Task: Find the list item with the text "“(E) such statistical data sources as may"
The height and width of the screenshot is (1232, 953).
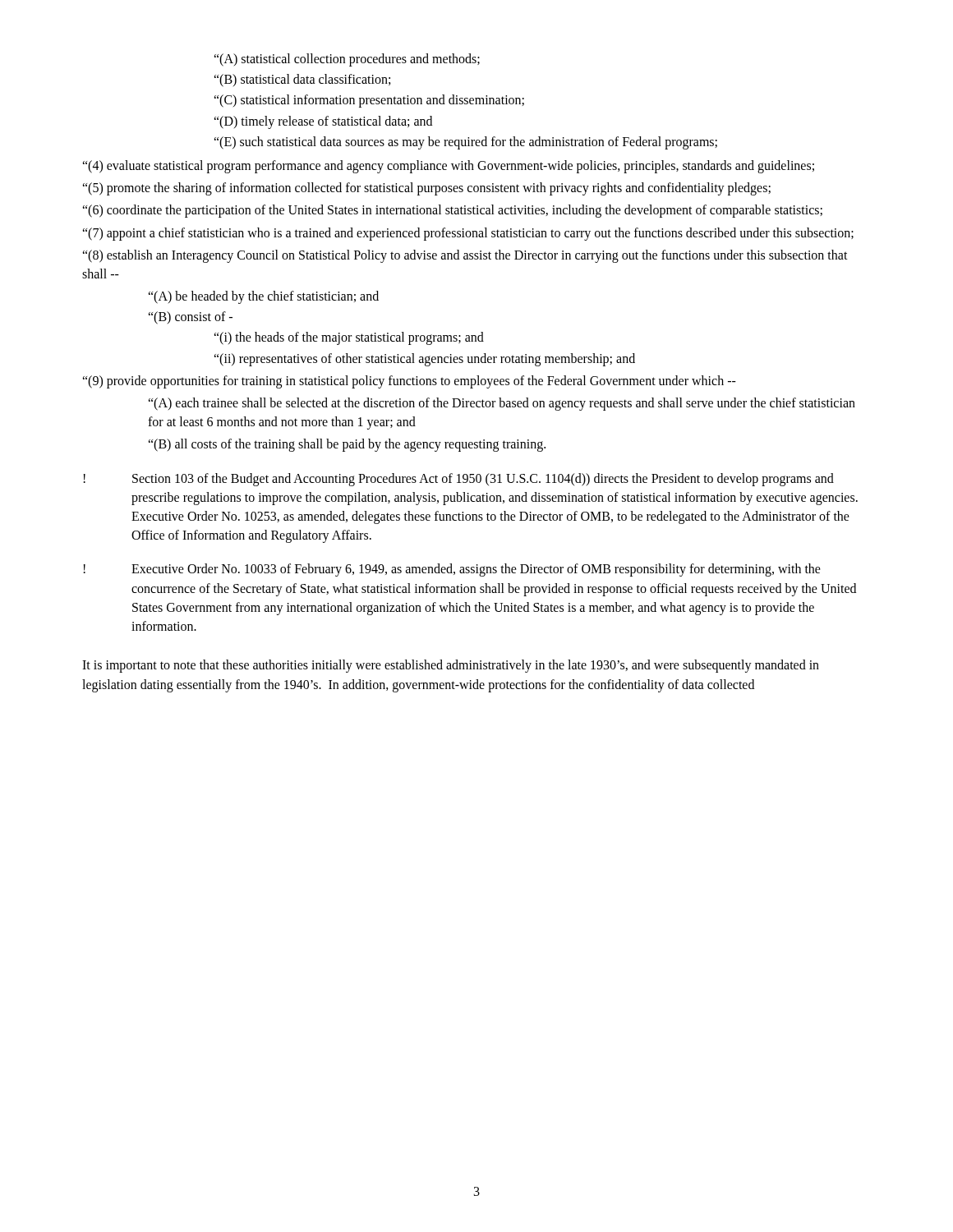Action: point(466,141)
